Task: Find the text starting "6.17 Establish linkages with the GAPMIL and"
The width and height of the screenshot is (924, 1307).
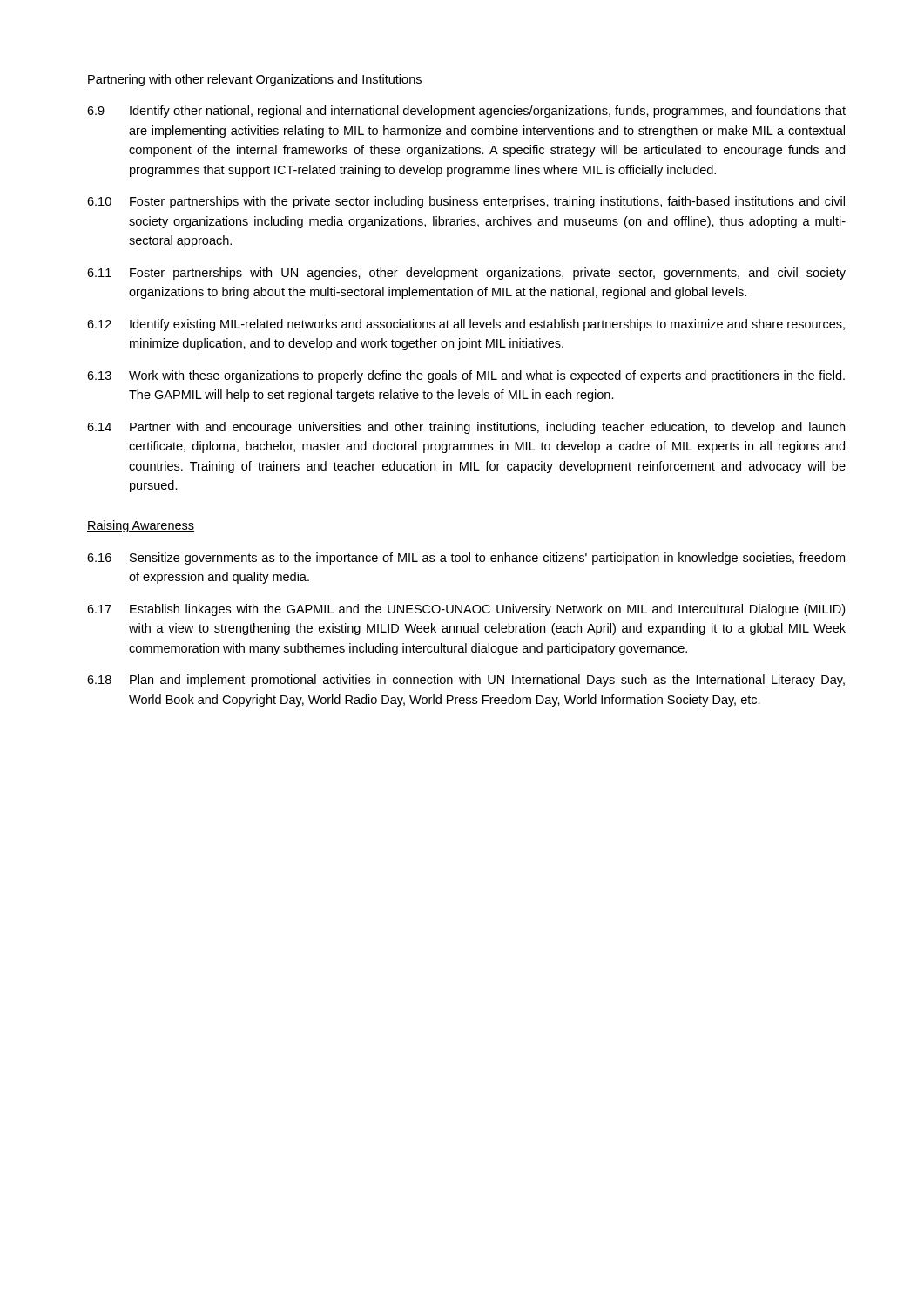Action: click(466, 629)
